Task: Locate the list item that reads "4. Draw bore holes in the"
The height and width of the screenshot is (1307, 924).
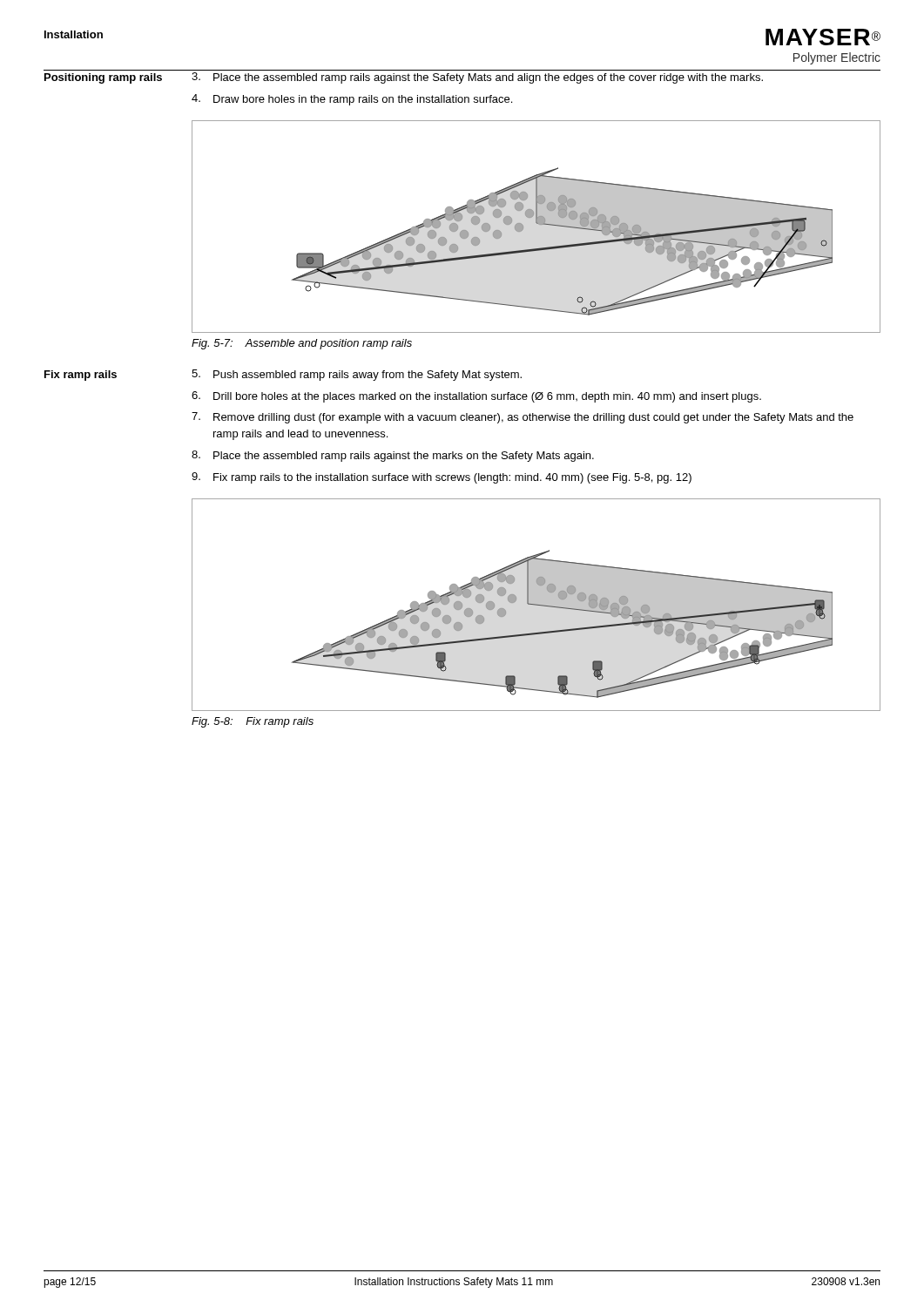Action: point(352,100)
